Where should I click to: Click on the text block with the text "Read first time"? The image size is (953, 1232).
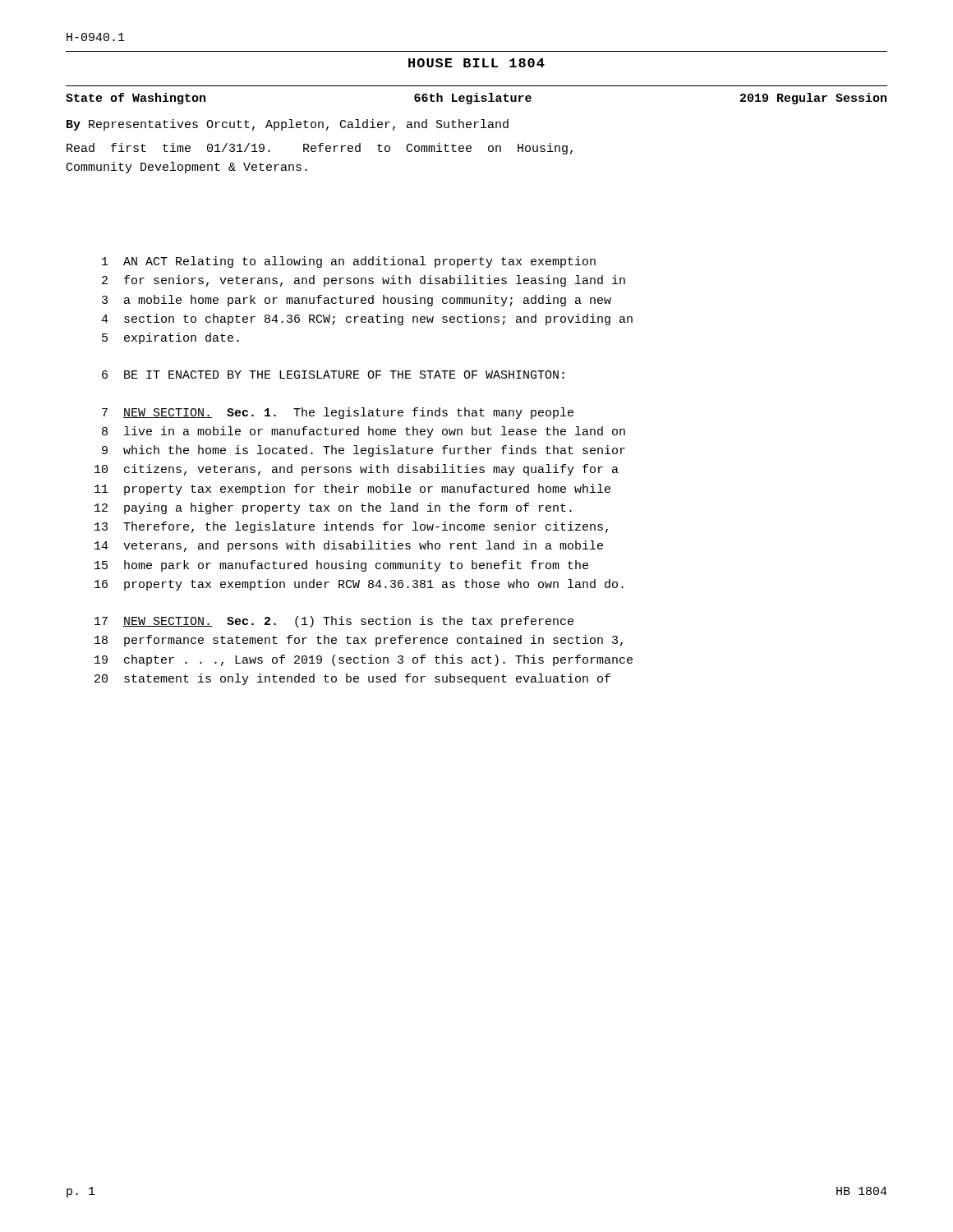[x=321, y=159]
